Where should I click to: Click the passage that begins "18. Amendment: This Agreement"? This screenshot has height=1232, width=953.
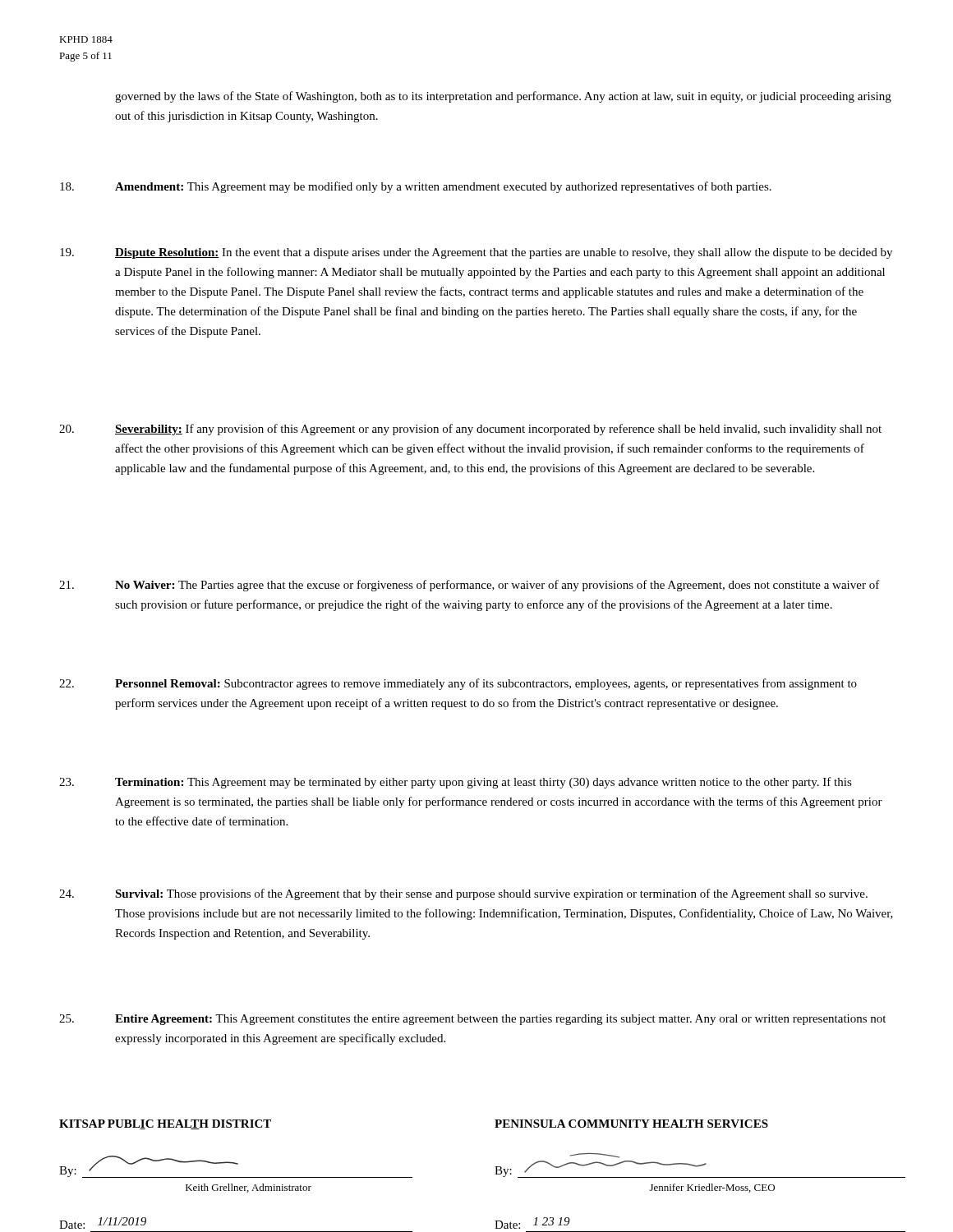pyautogui.click(x=476, y=186)
